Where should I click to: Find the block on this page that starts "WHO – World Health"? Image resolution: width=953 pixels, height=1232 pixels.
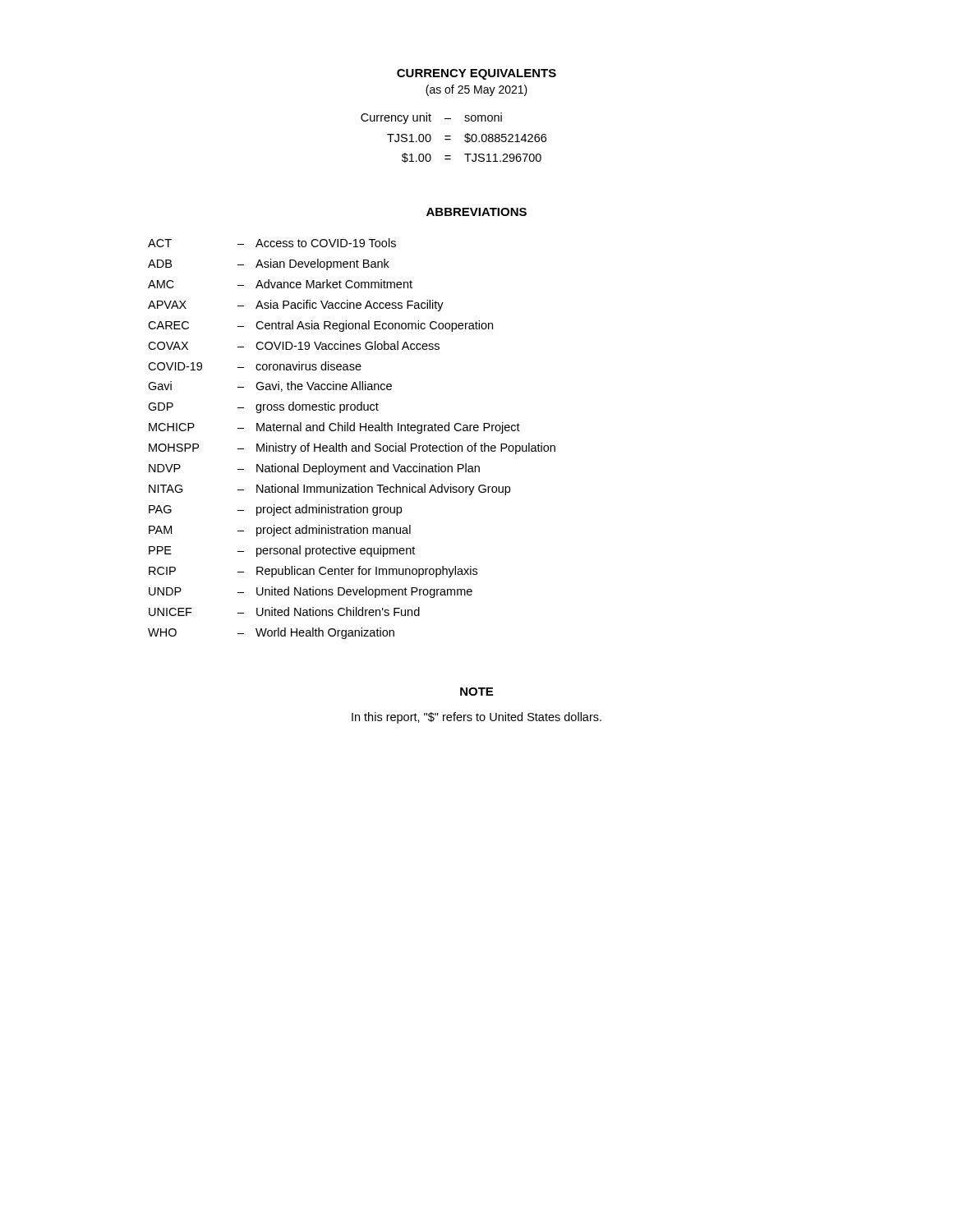click(271, 633)
